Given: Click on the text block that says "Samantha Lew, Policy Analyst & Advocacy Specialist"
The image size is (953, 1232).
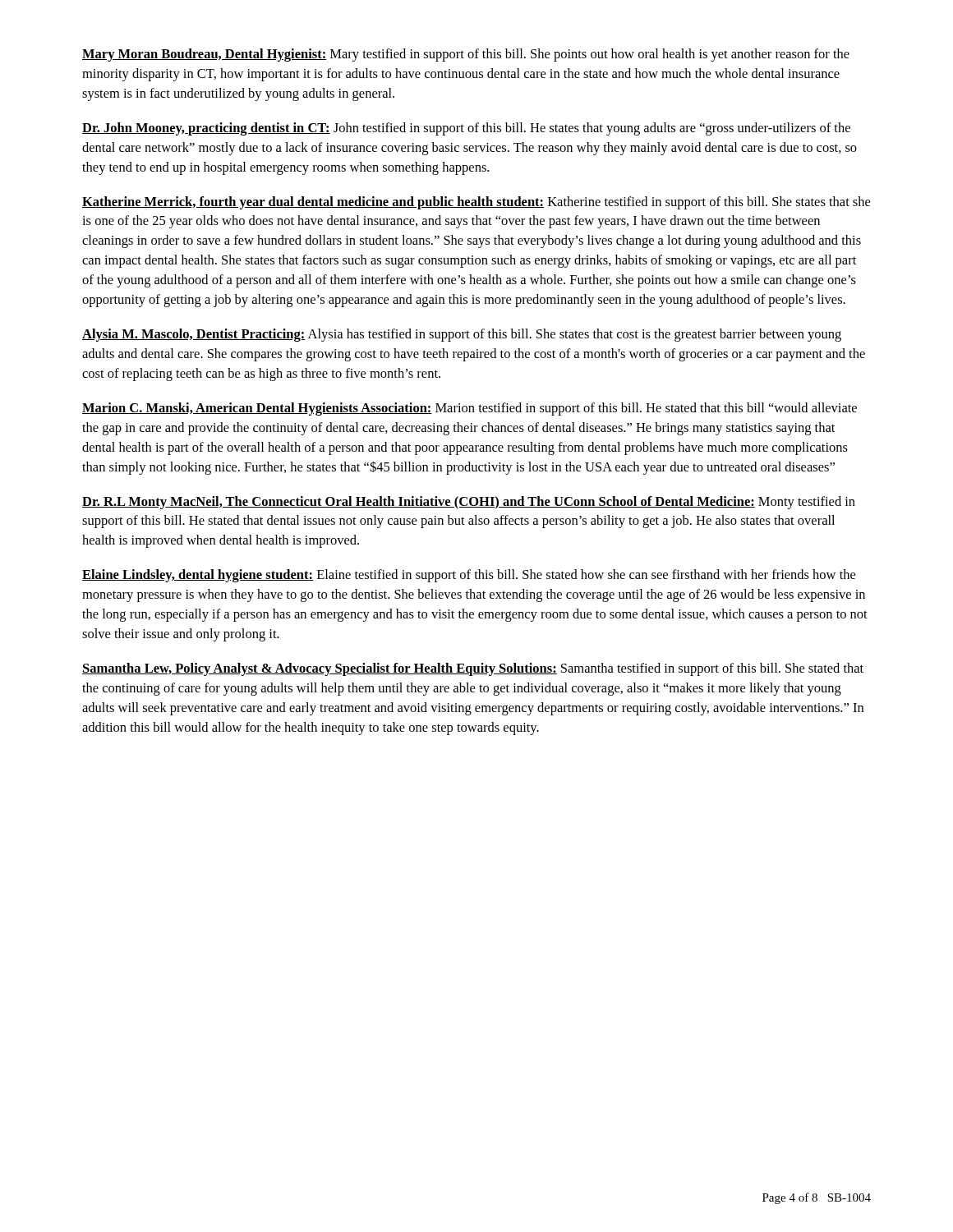Looking at the screenshot, I should (473, 698).
